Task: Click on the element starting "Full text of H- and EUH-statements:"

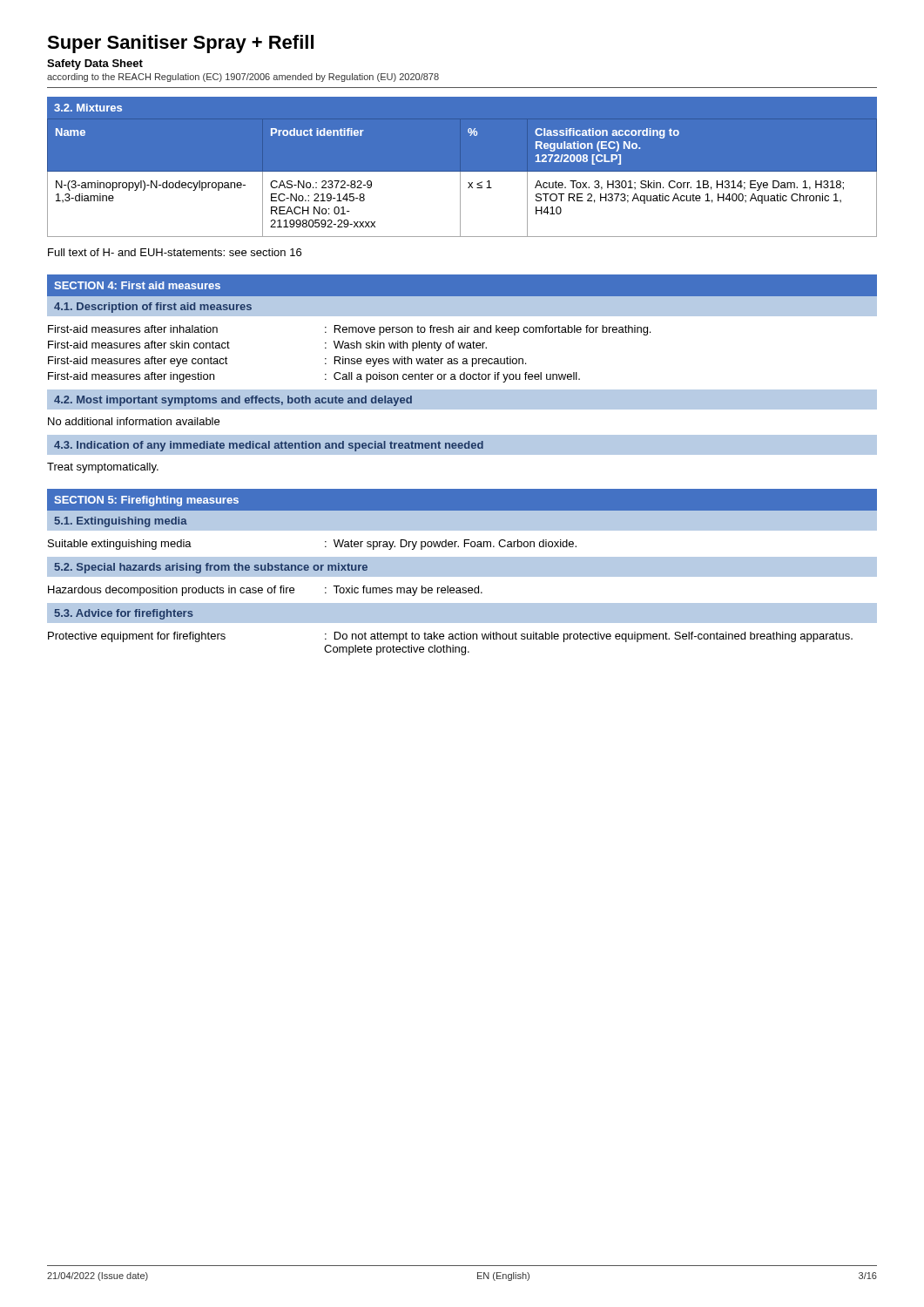Action: click(174, 252)
